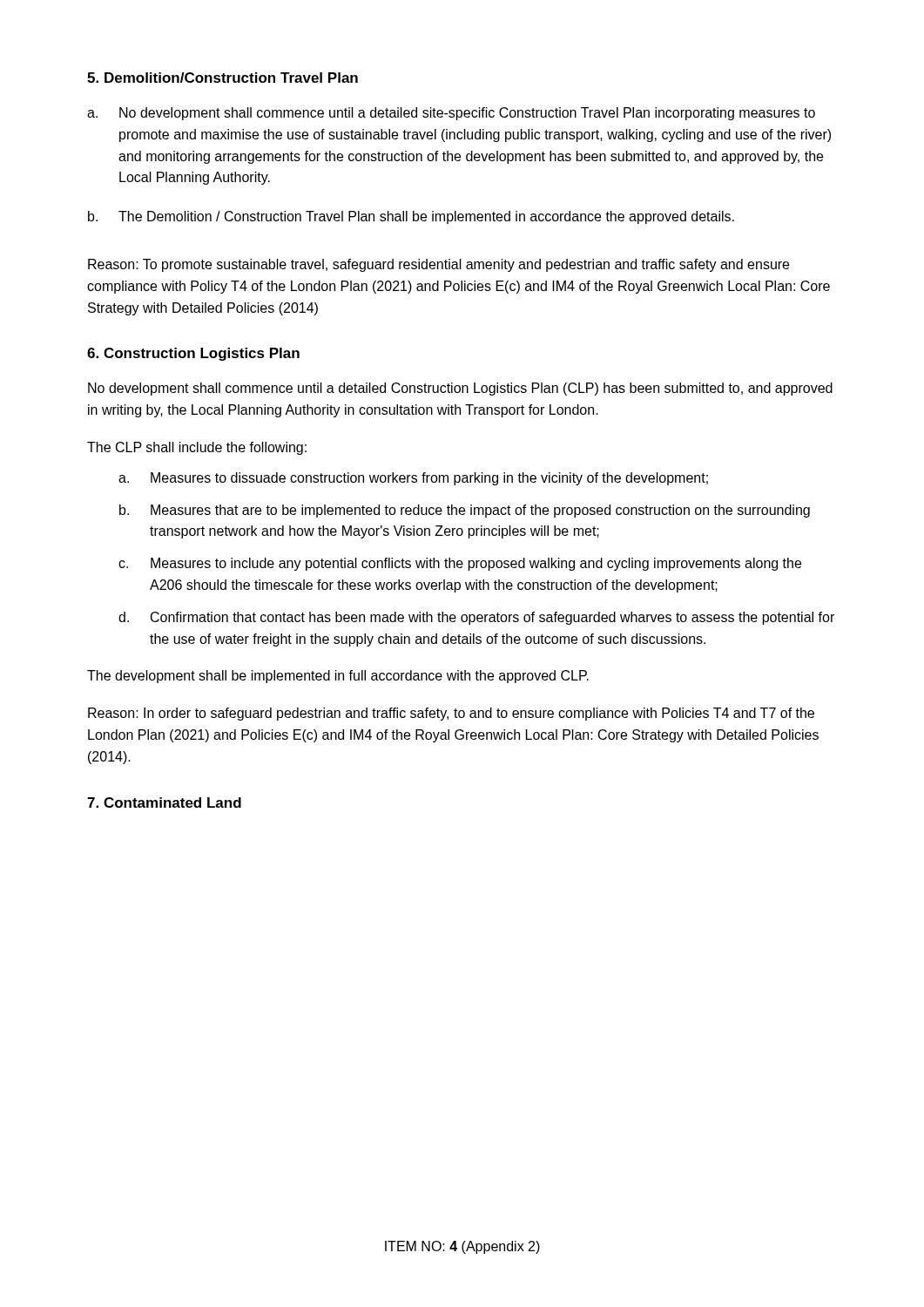Image resolution: width=924 pixels, height=1307 pixels.
Task: Find the block on this page that starts "d. Confirmation that contact"
Action: [x=478, y=629]
